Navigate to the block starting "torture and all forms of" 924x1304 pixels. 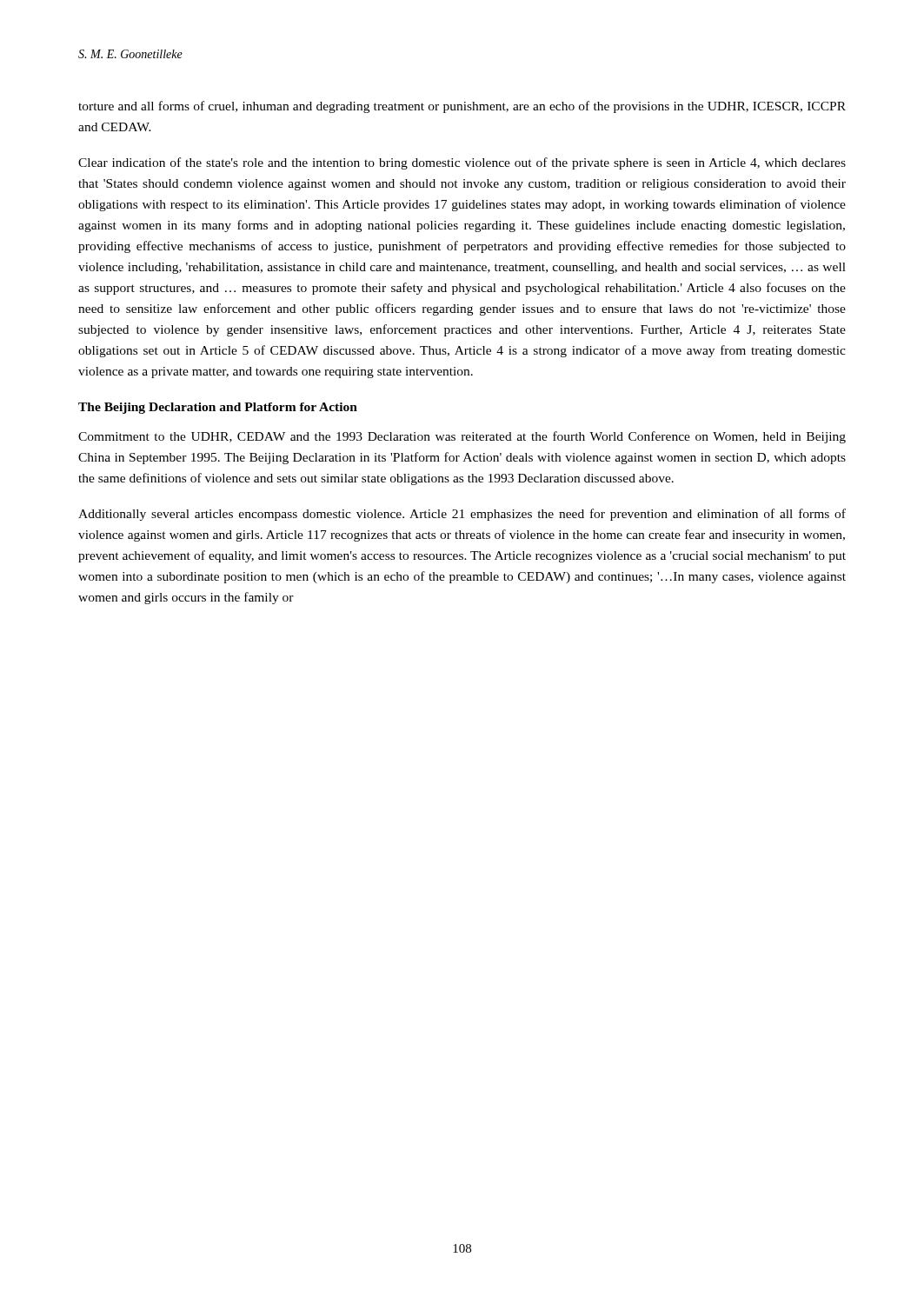(462, 116)
